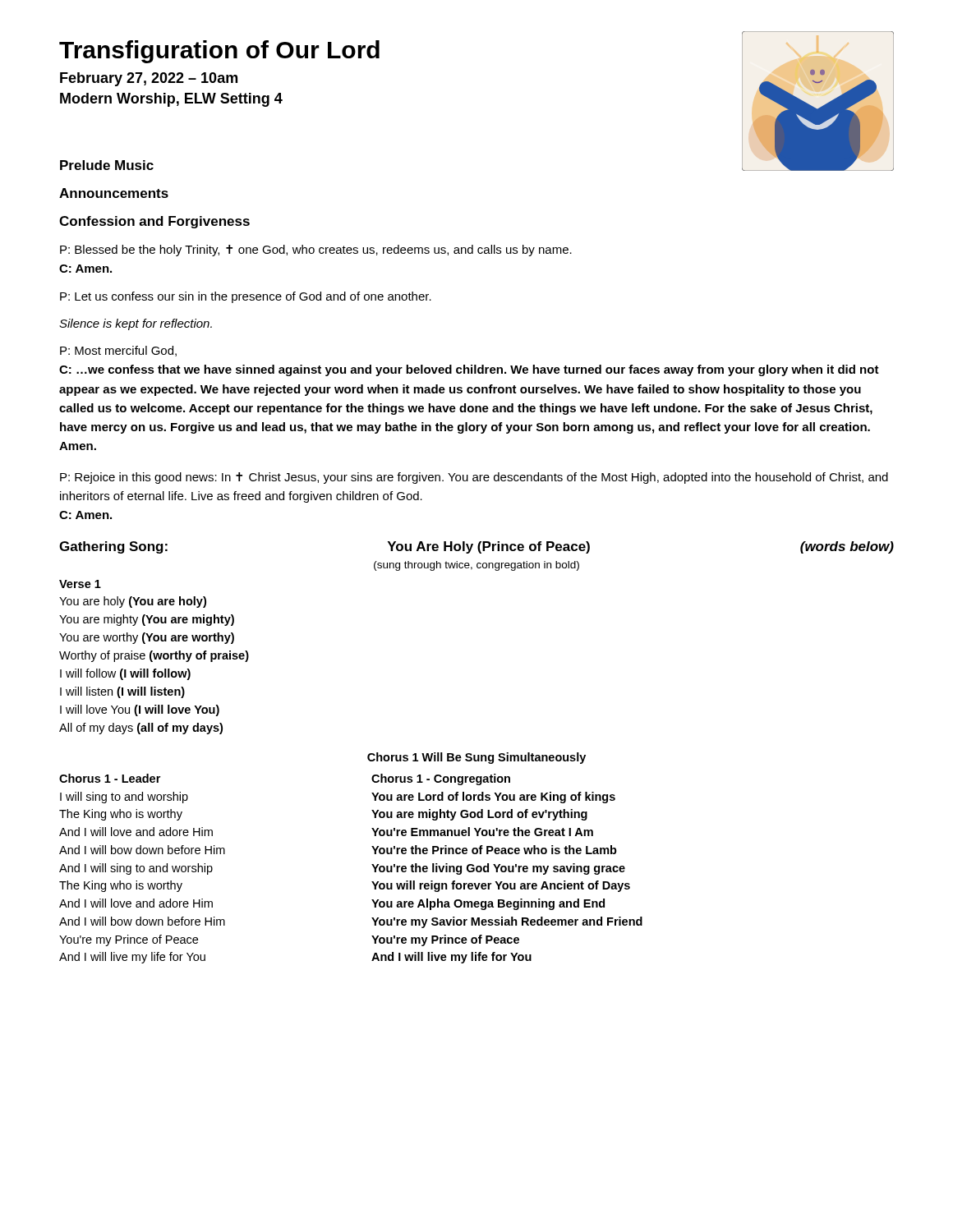Locate the text block with the text "P: Rejoice in this good news: In"
Viewport: 953px width, 1232px height.
point(474,478)
